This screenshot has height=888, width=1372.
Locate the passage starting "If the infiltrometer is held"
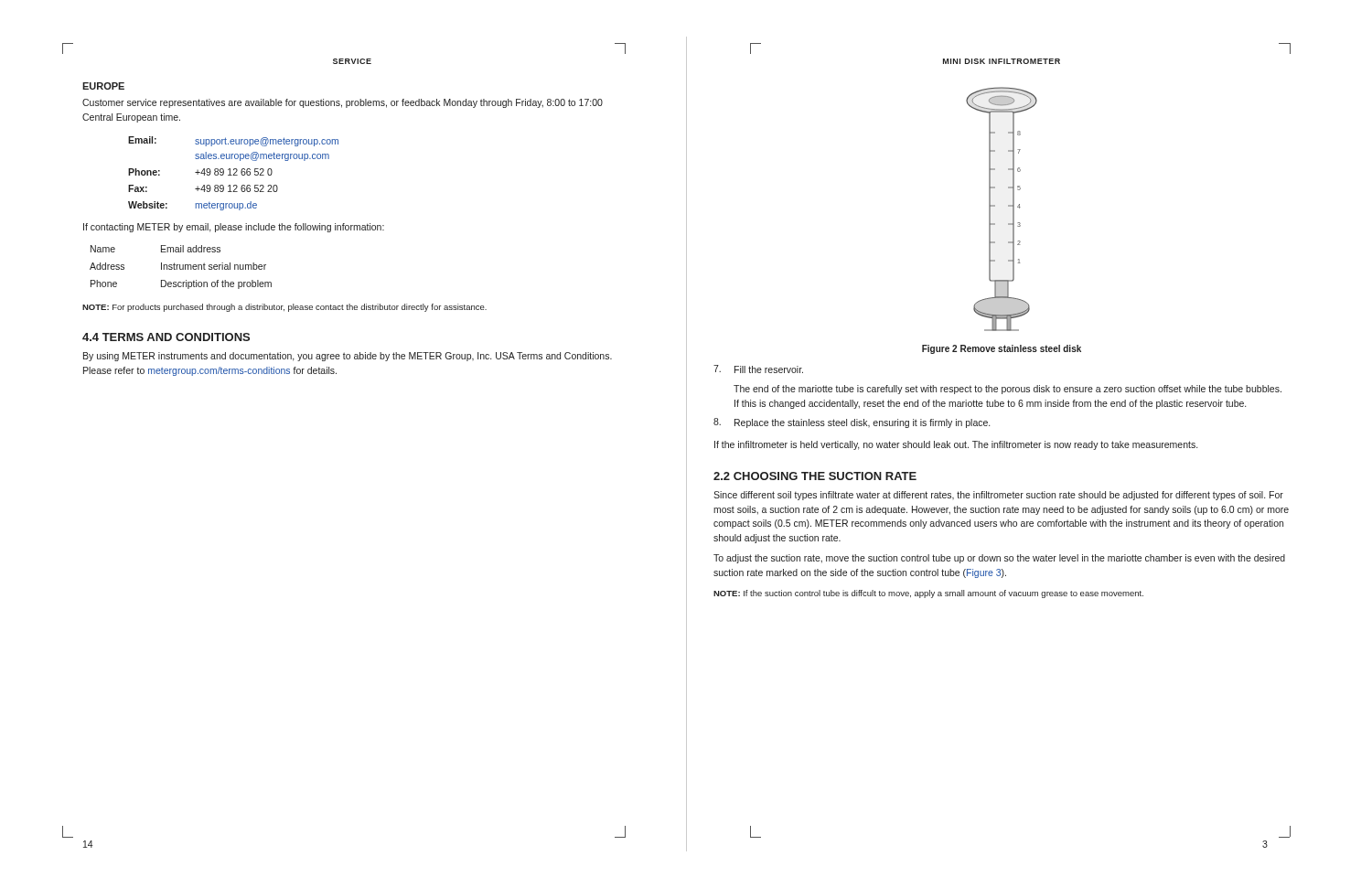[956, 444]
